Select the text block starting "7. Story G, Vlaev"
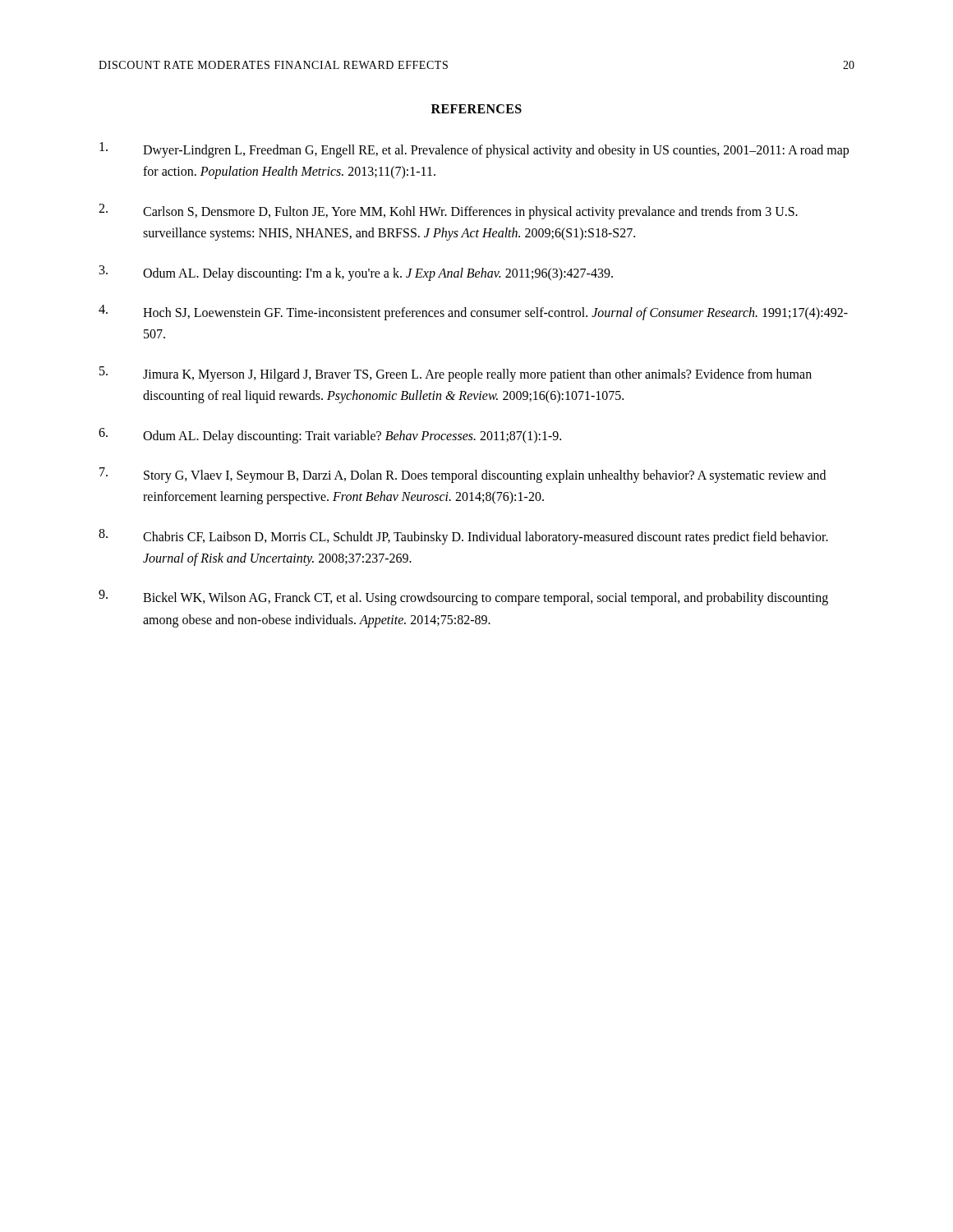 pos(476,487)
